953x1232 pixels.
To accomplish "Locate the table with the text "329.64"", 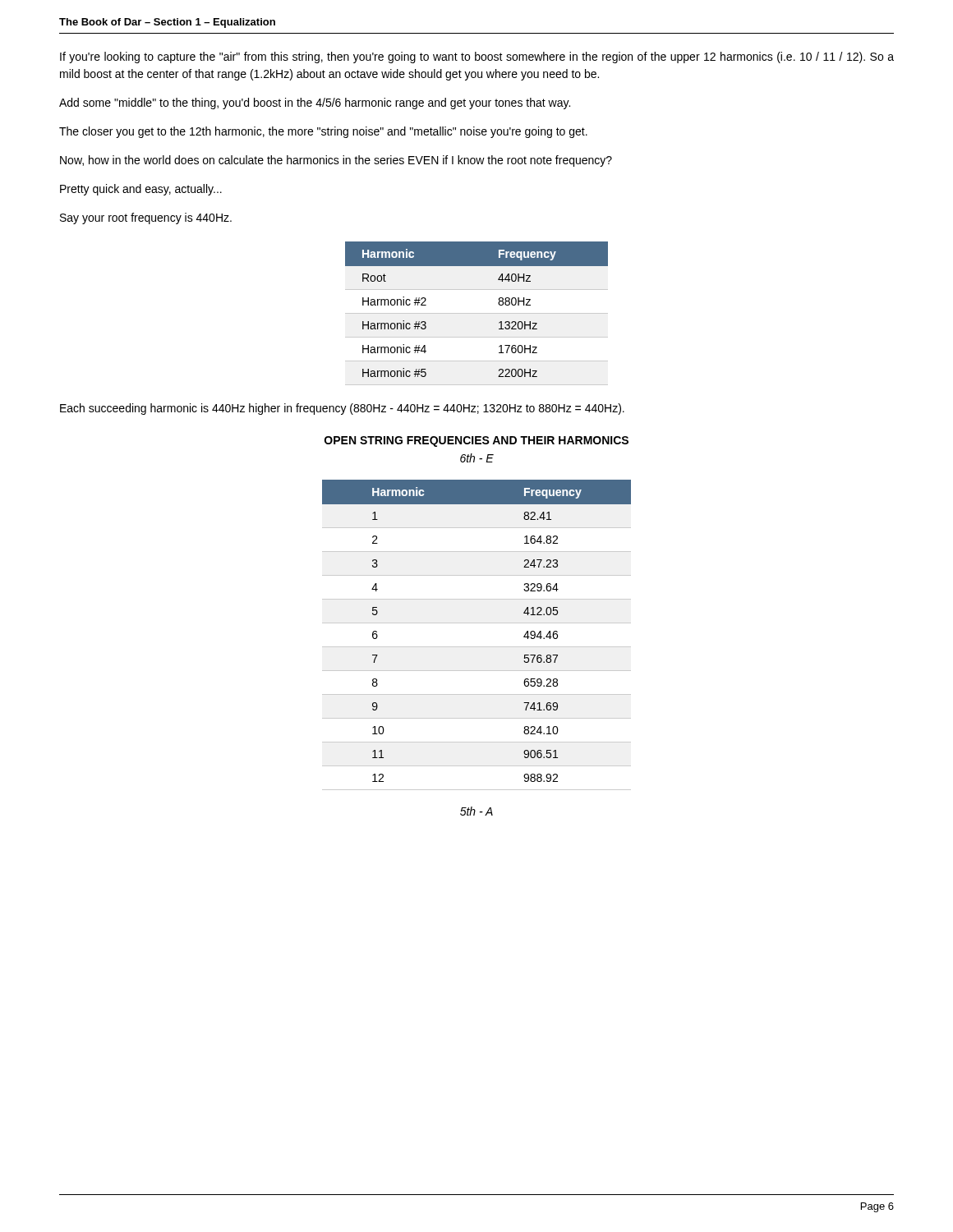I will 476,635.
